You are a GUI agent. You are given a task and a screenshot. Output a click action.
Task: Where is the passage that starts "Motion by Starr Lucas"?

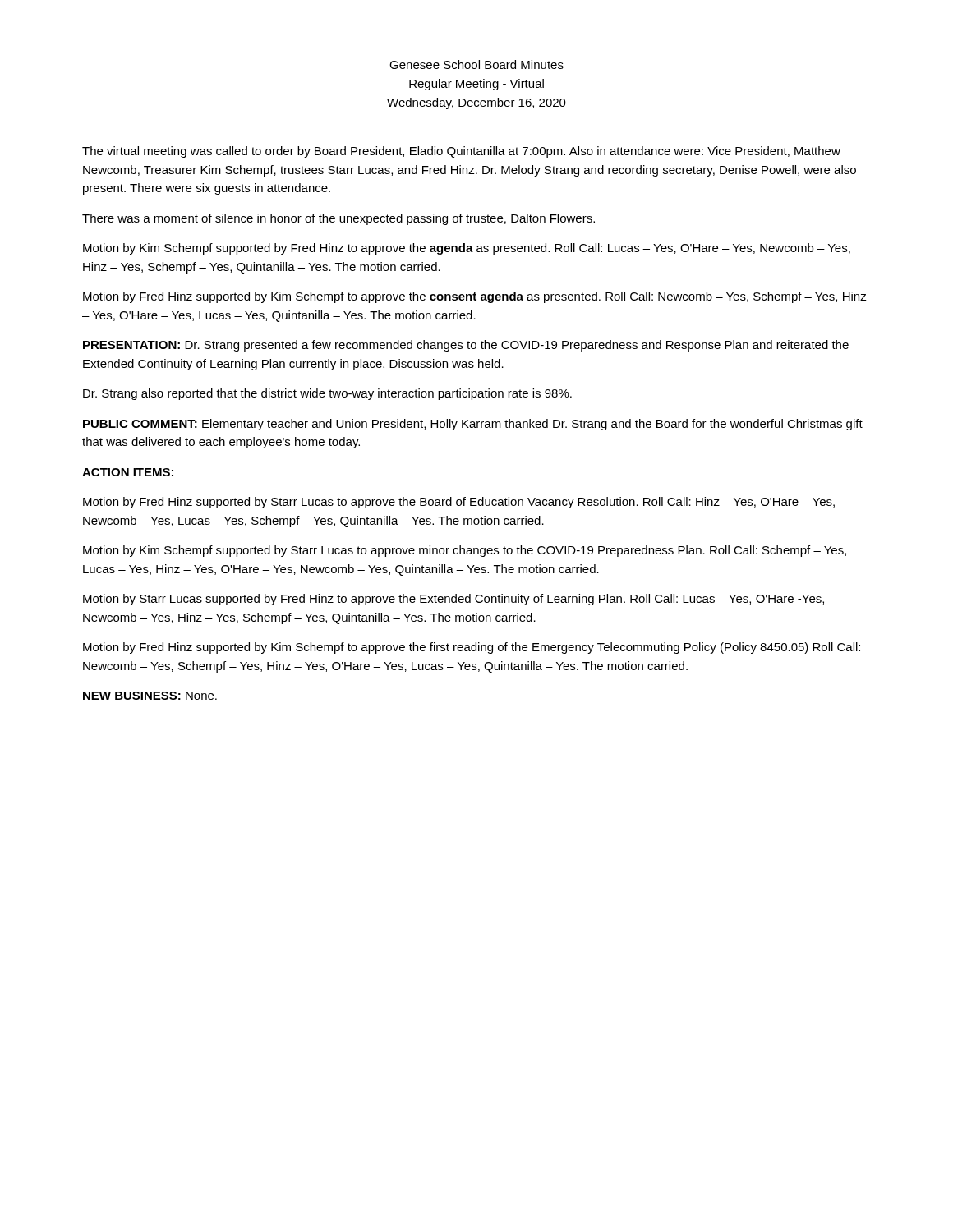(454, 608)
